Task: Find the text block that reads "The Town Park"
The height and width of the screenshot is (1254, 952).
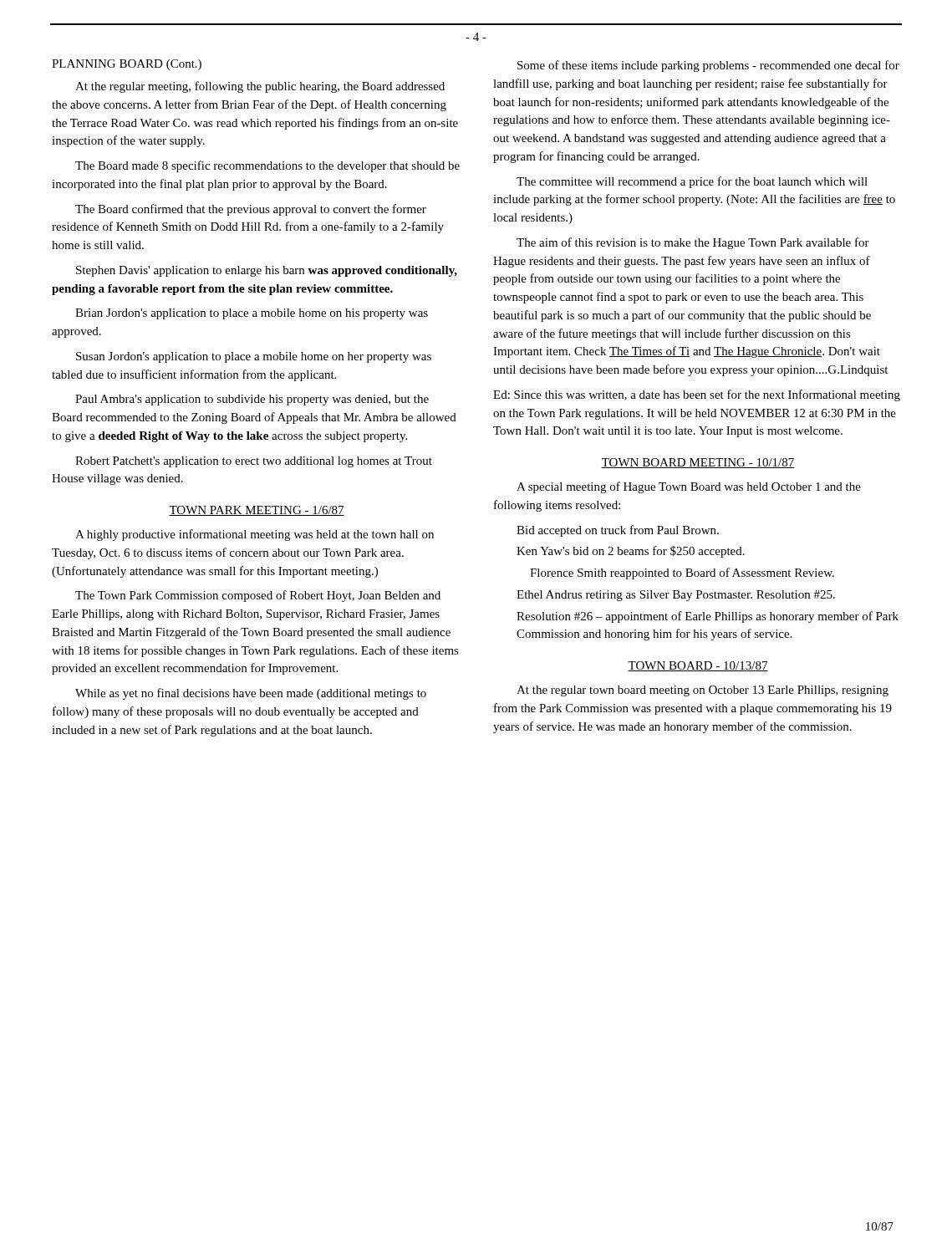Action: point(257,633)
